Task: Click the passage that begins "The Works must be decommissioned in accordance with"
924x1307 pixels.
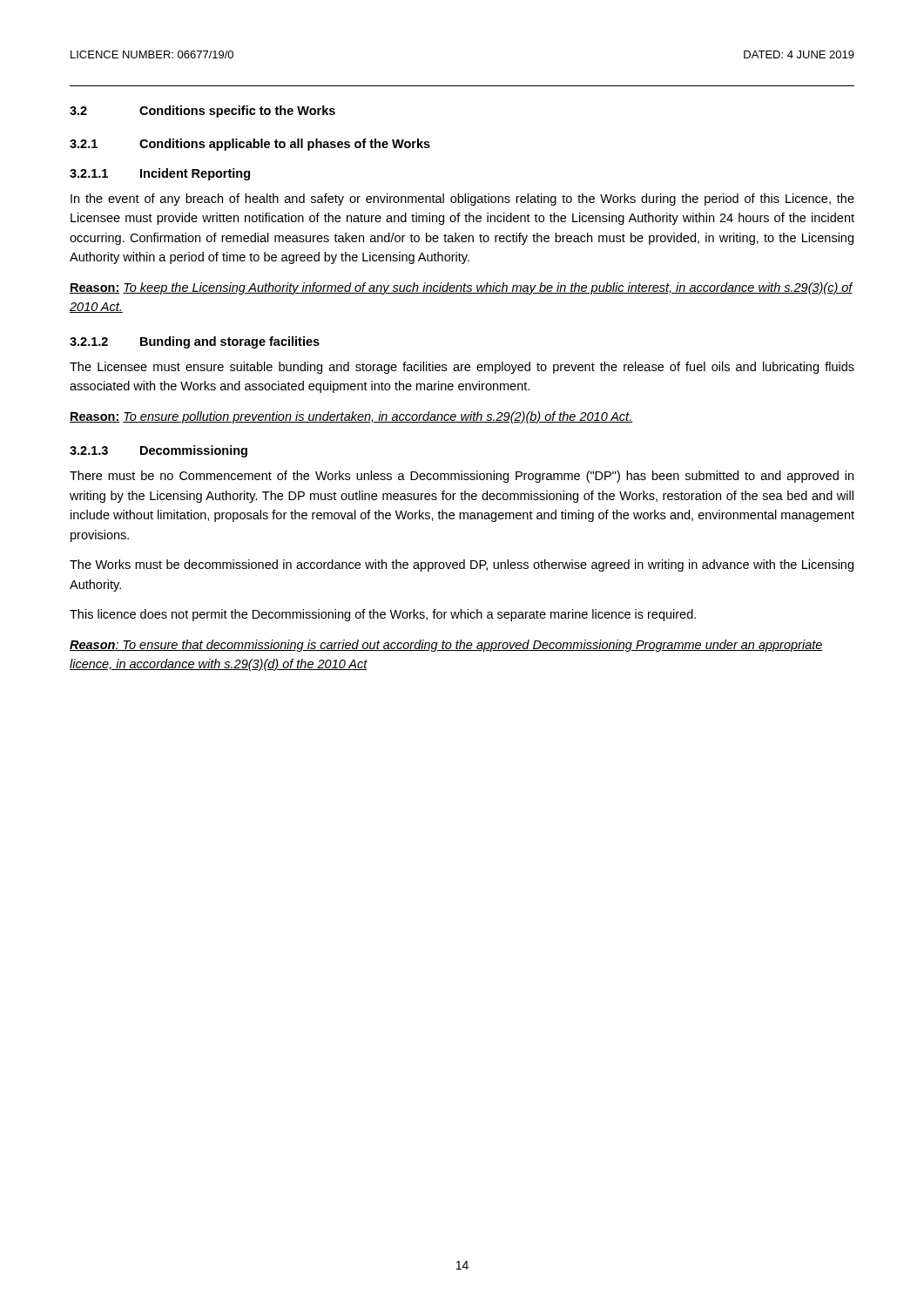Action: pos(462,574)
